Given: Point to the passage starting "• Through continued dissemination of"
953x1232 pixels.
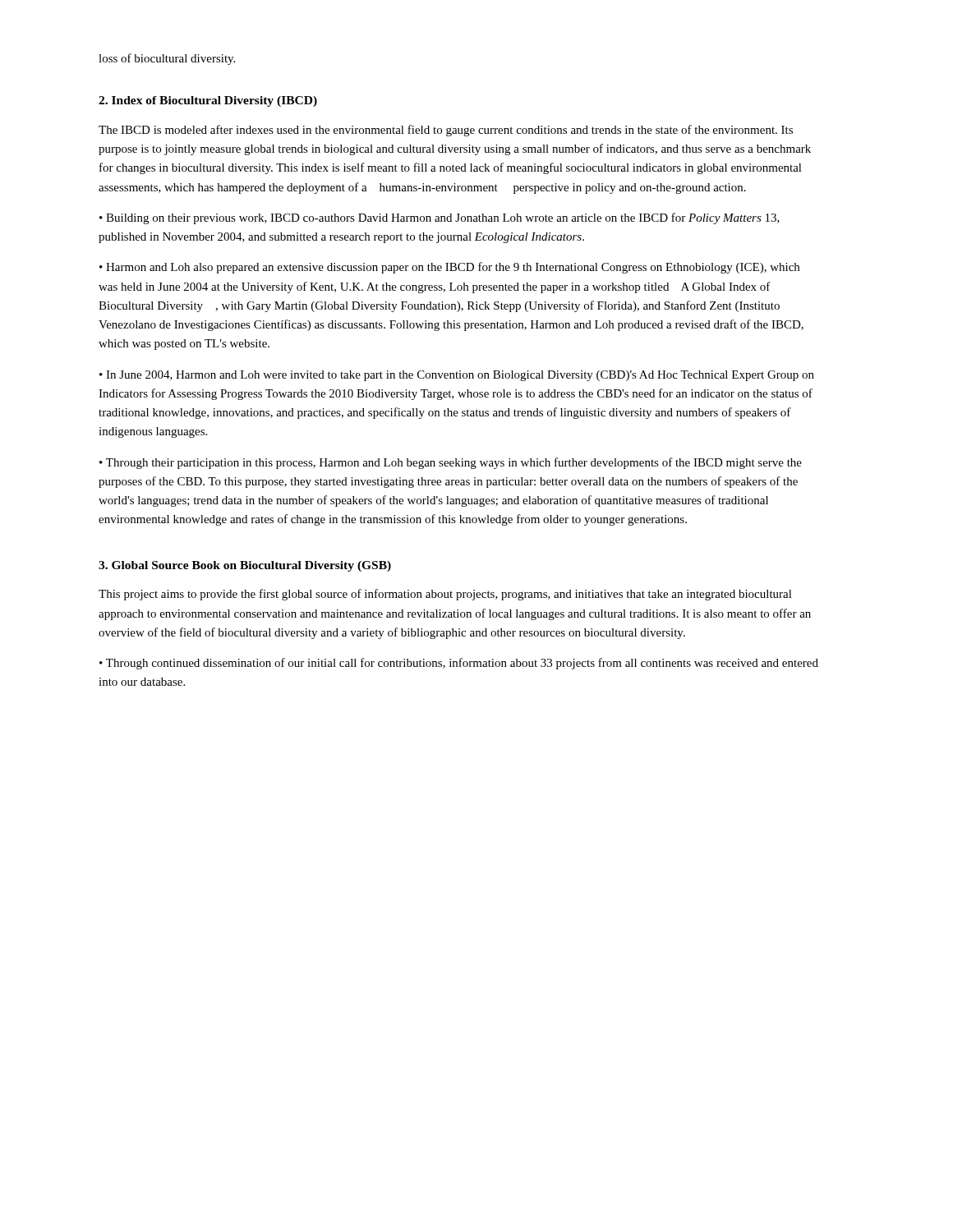Looking at the screenshot, I should coord(458,672).
